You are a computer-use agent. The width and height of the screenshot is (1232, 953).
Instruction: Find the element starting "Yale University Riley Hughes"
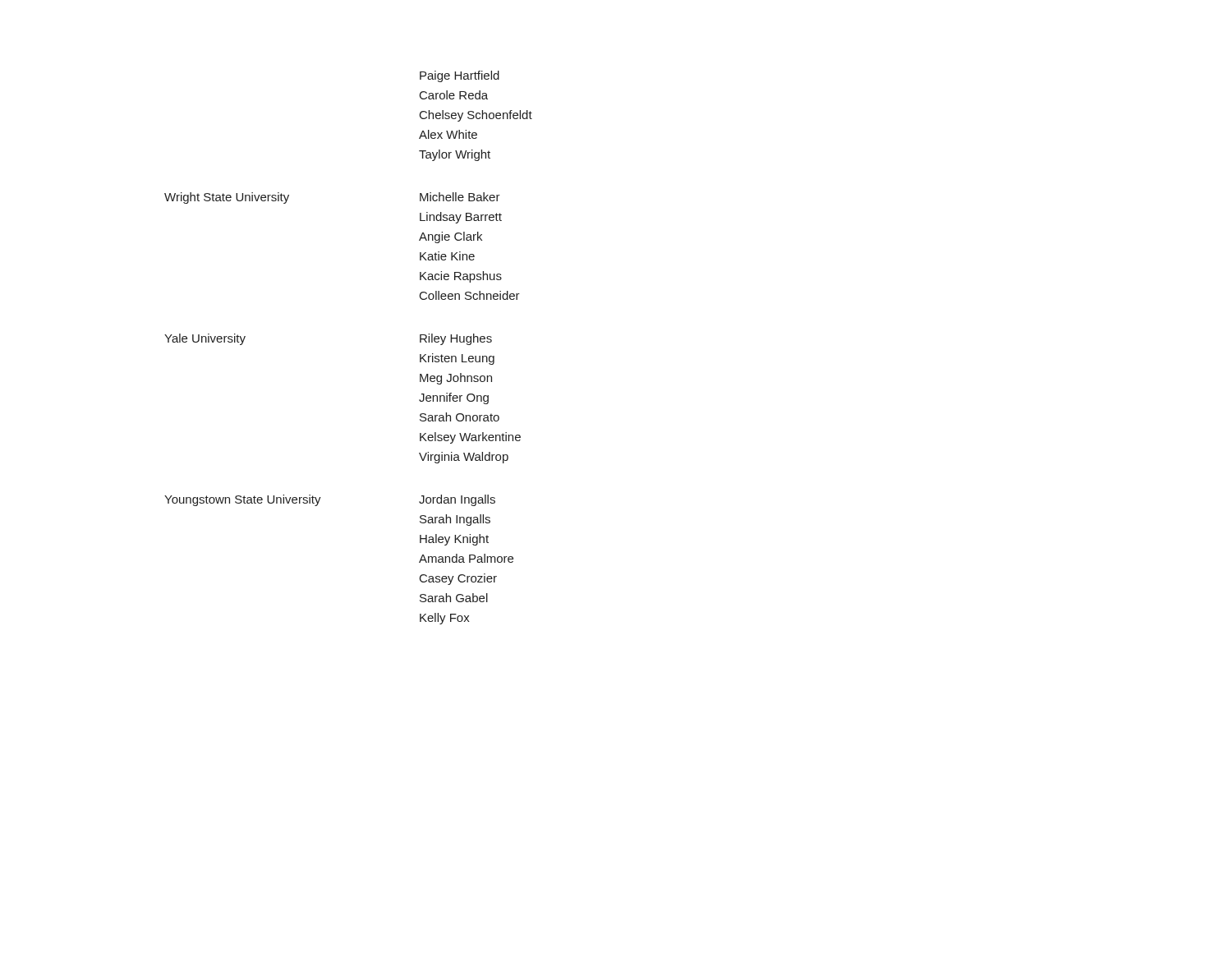pyautogui.click(x=202, y=339)
